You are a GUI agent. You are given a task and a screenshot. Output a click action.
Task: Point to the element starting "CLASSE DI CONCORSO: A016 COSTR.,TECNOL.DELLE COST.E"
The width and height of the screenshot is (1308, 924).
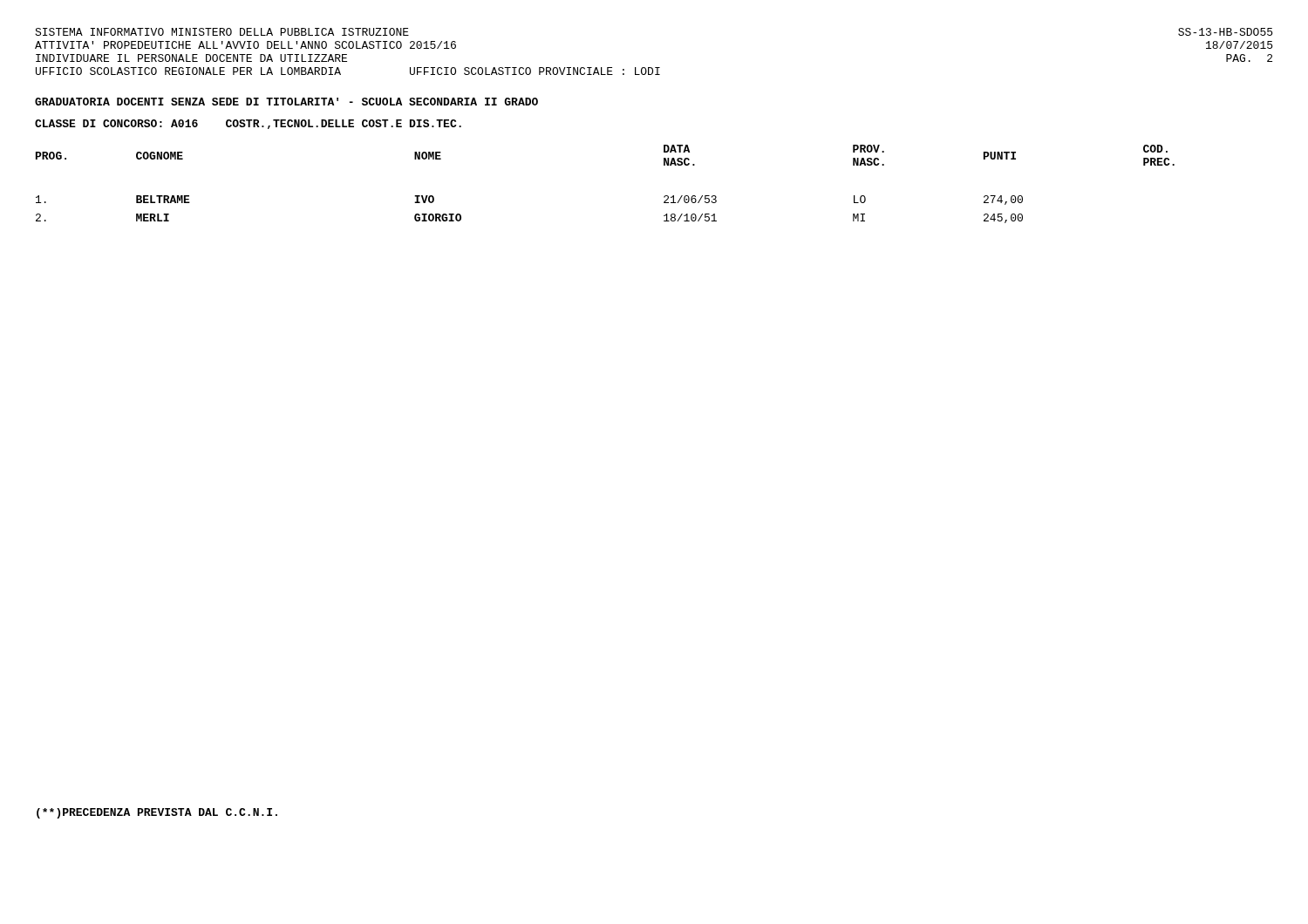coord(249,124)
